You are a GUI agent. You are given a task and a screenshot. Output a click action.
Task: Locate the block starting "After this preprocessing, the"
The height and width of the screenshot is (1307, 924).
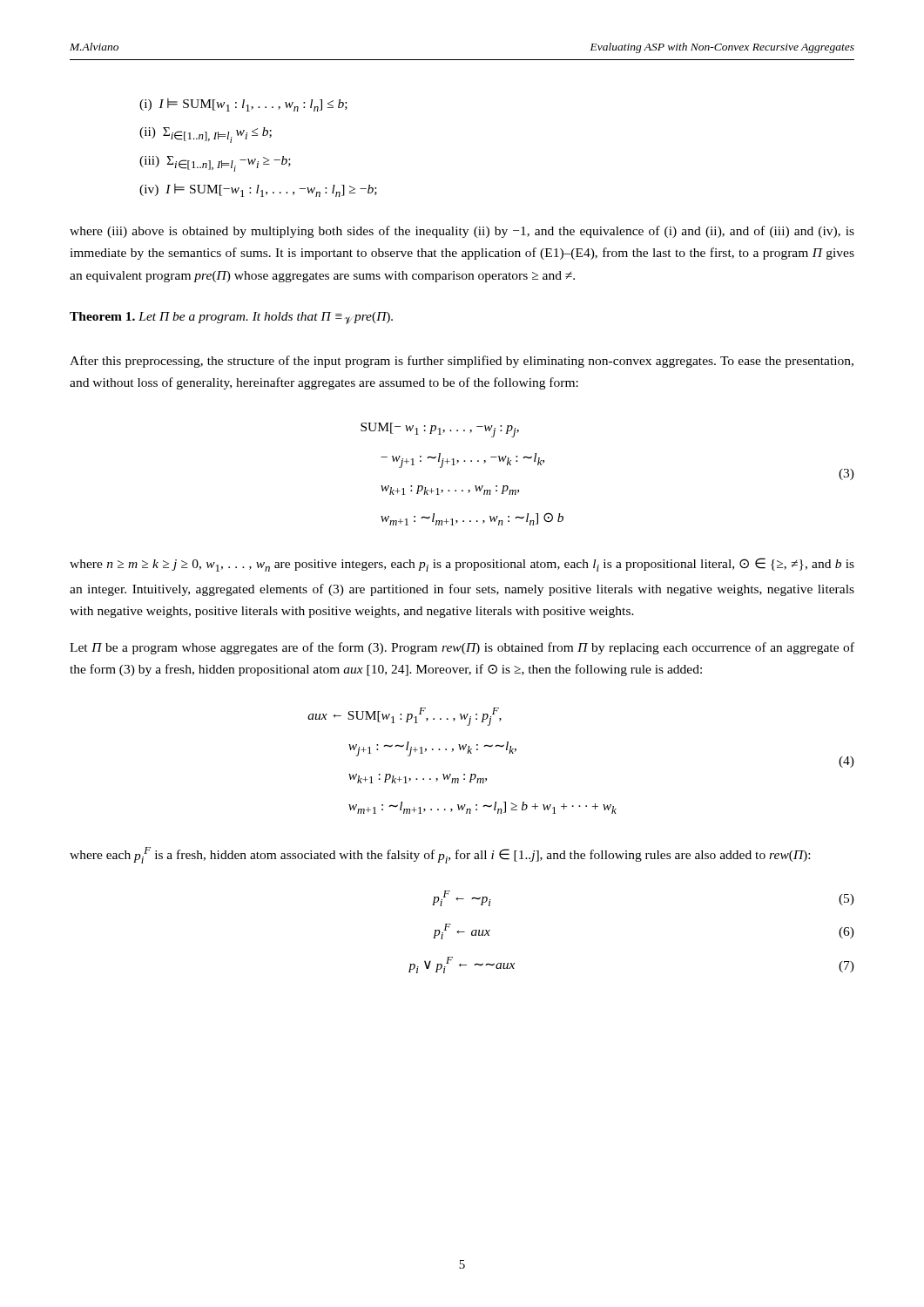[x=462, y=371]
